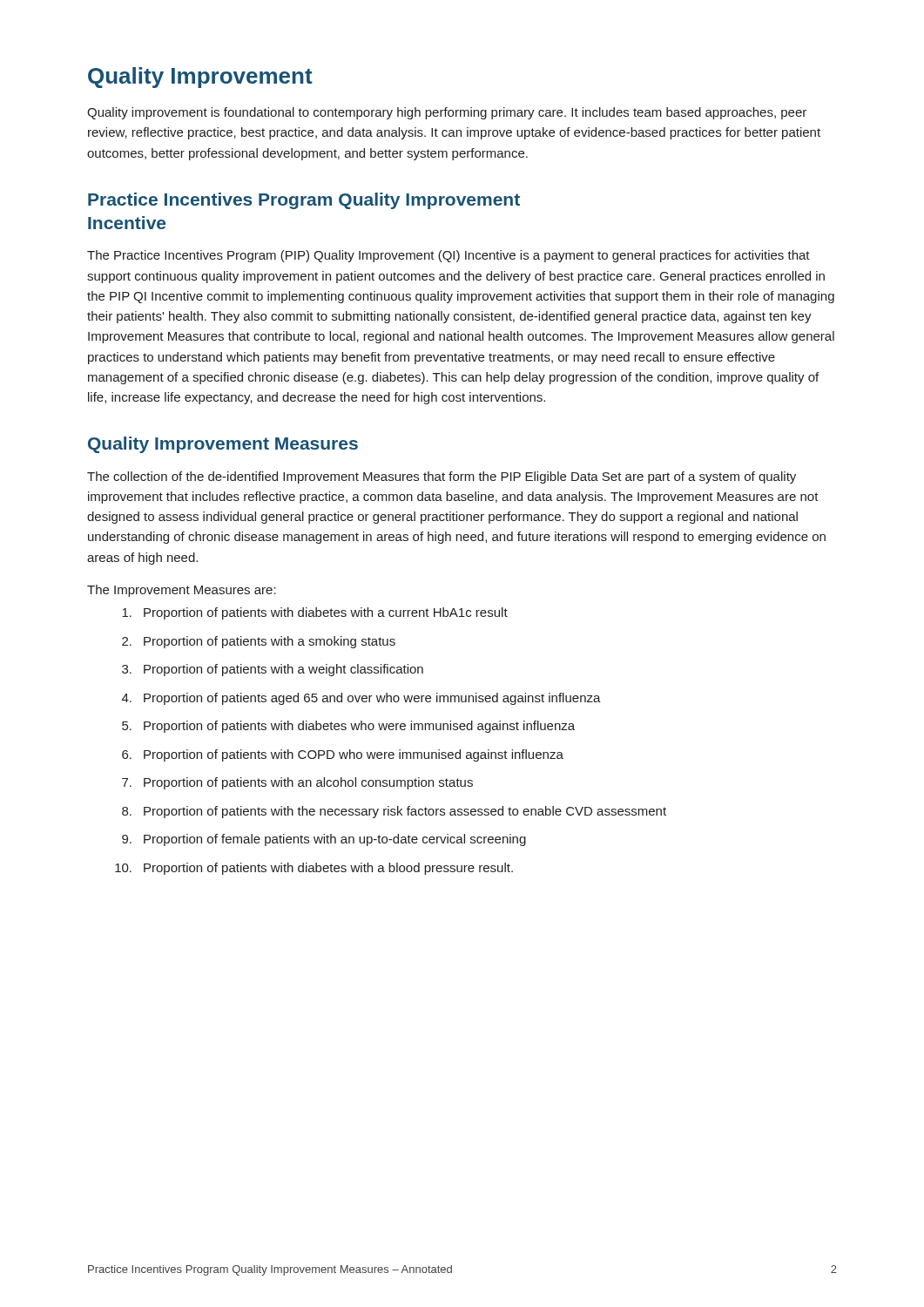Navigate to the element starting "9. Proportion of female patients with an"

click(307, 839)
